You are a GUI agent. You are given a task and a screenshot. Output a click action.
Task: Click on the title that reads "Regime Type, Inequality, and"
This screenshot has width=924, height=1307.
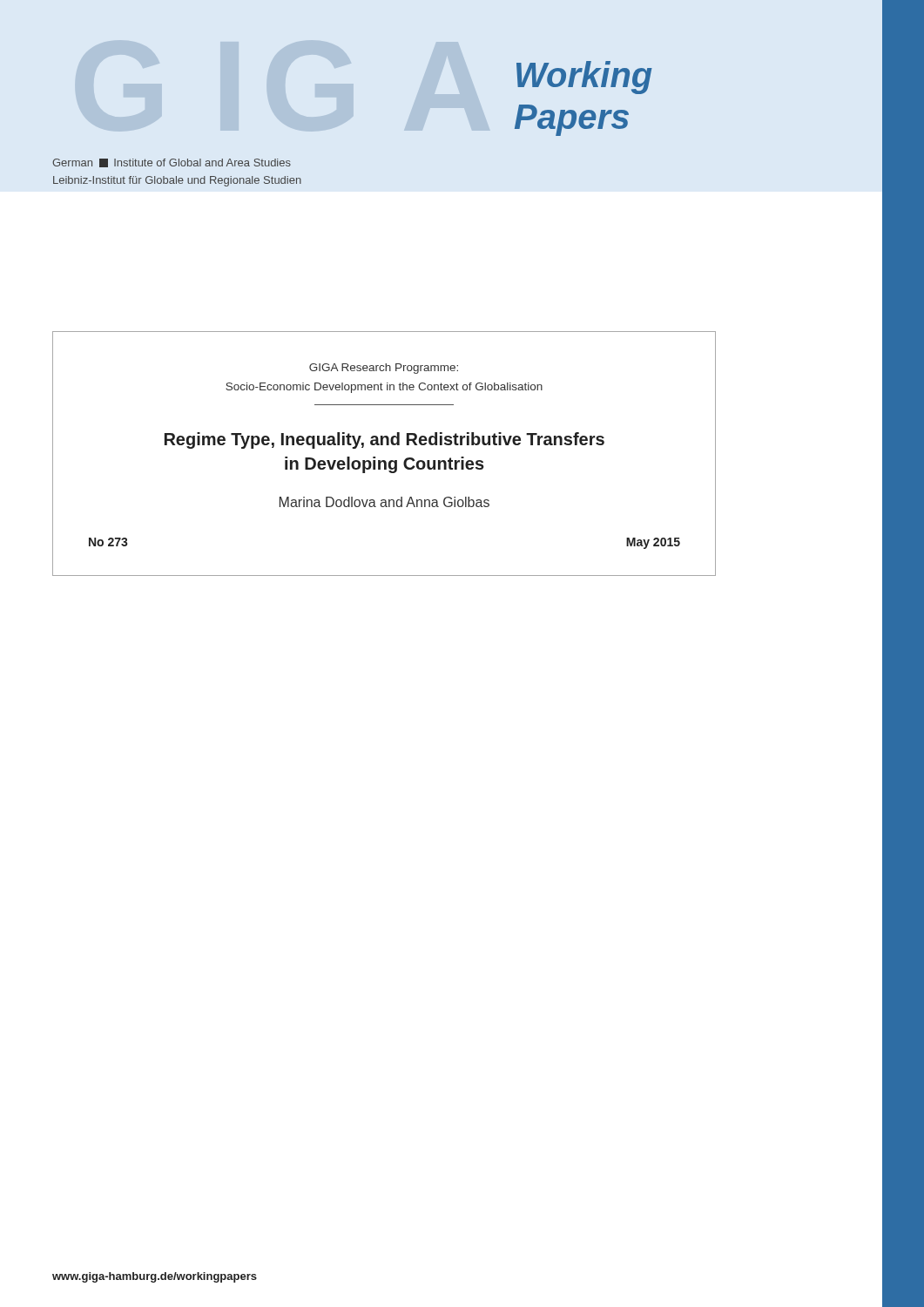click(x=384, y=452)
